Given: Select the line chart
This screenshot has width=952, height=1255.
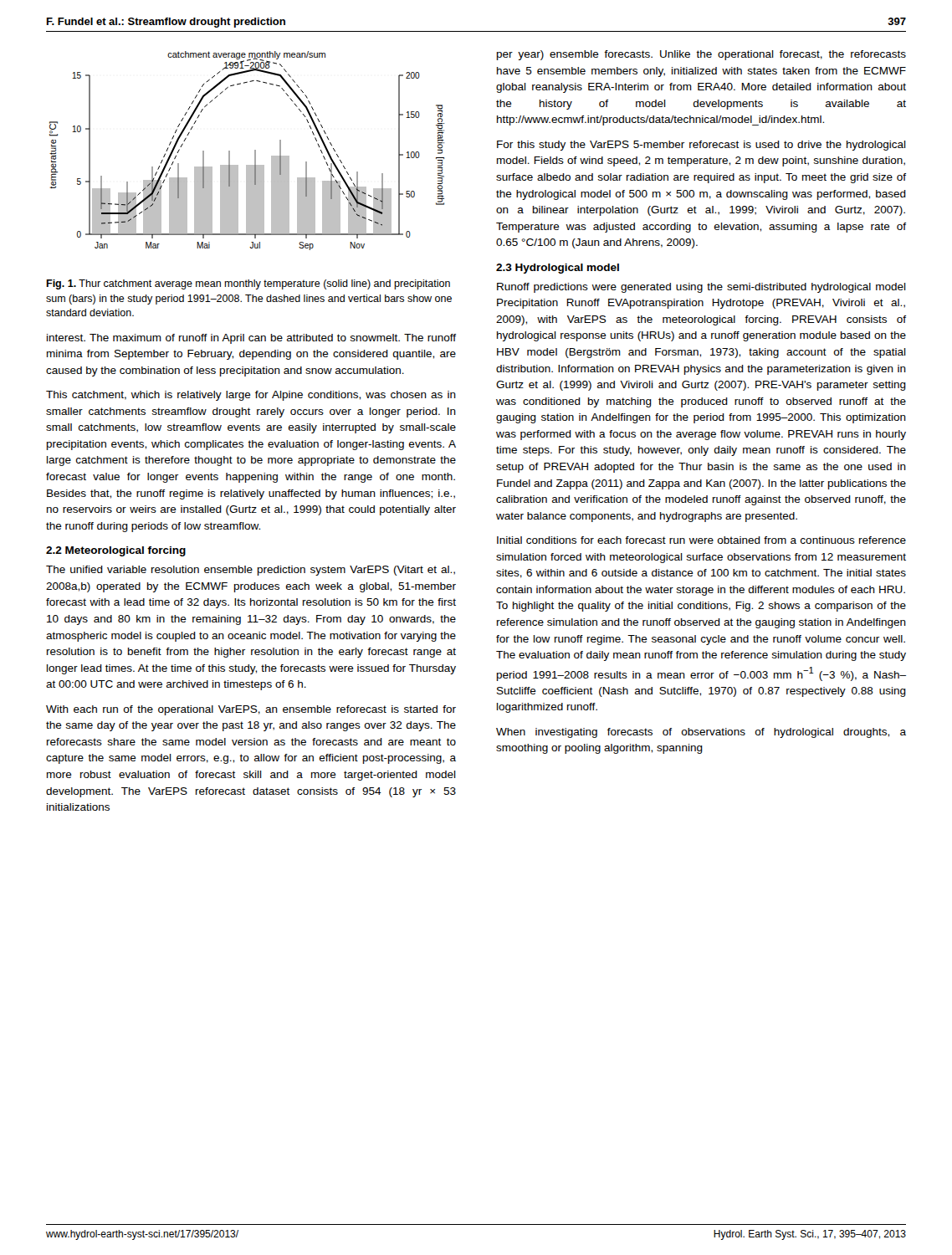Looking at the screenshot, I should click(x=251, y=159).
